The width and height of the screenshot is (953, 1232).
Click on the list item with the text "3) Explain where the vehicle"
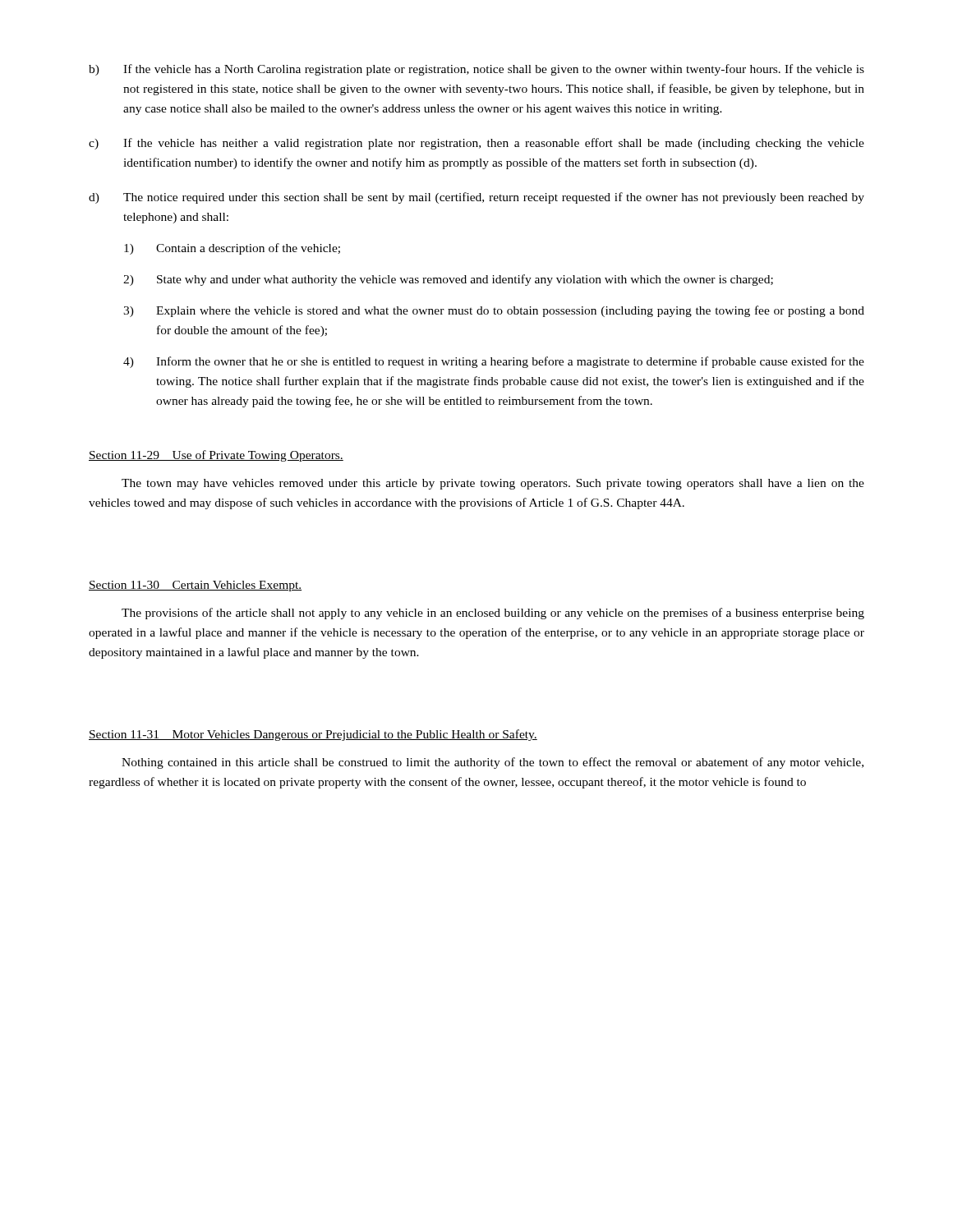[494, 320]
